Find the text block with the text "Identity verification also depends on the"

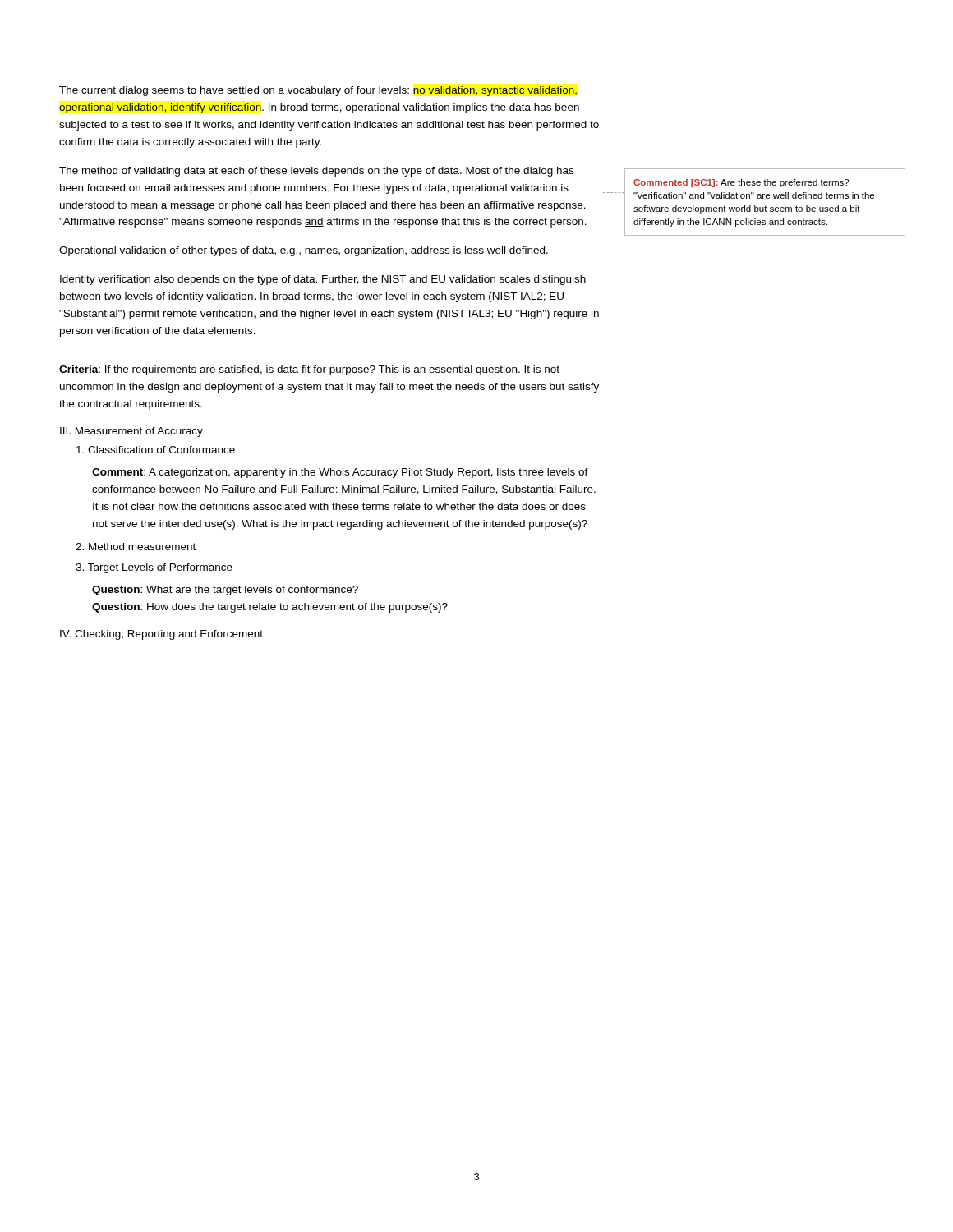pyautogui.click(x=329, y=305)
